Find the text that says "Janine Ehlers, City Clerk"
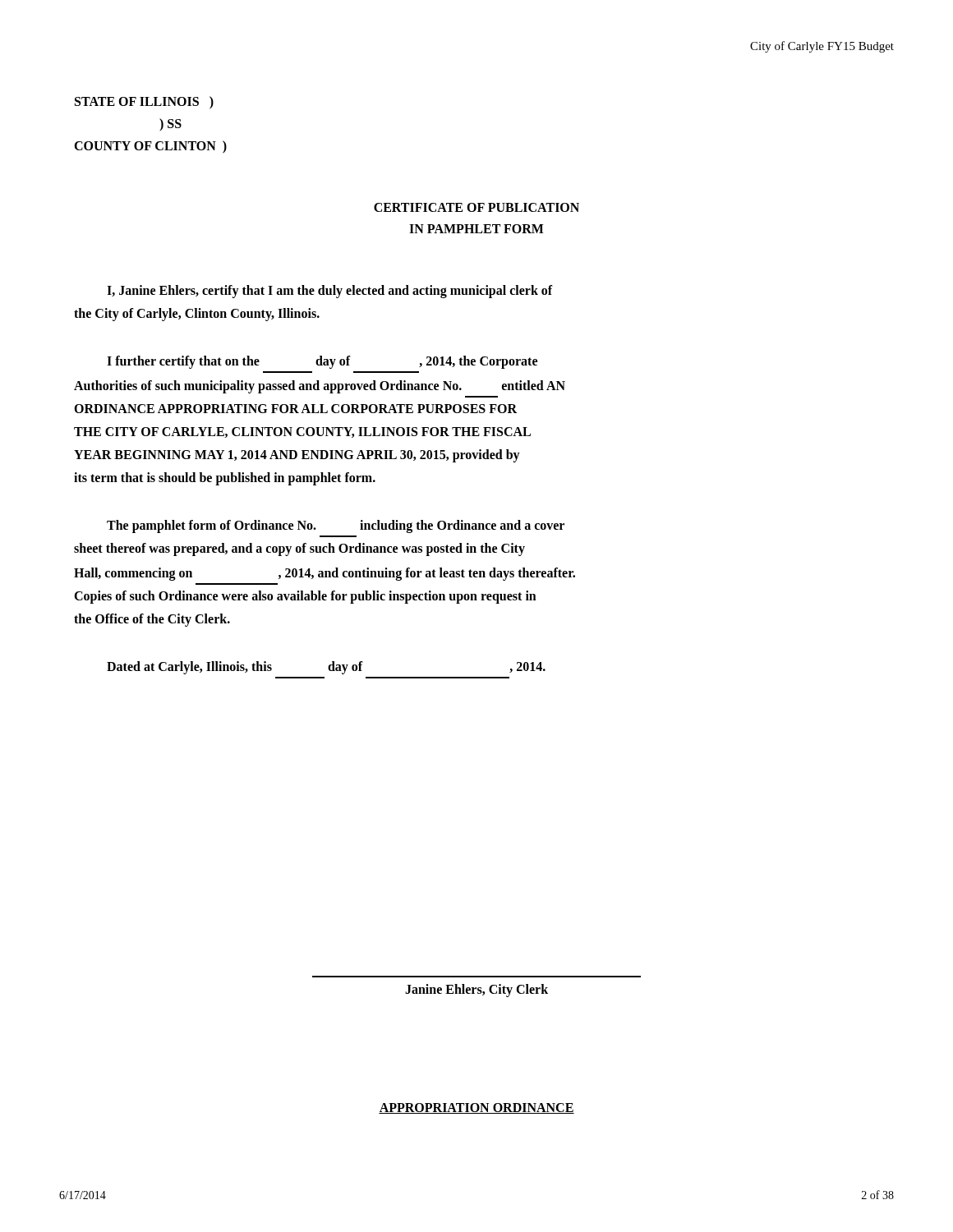Image resolution: width=953 pixels, height=1232 pixels. [x=476, y=979]
